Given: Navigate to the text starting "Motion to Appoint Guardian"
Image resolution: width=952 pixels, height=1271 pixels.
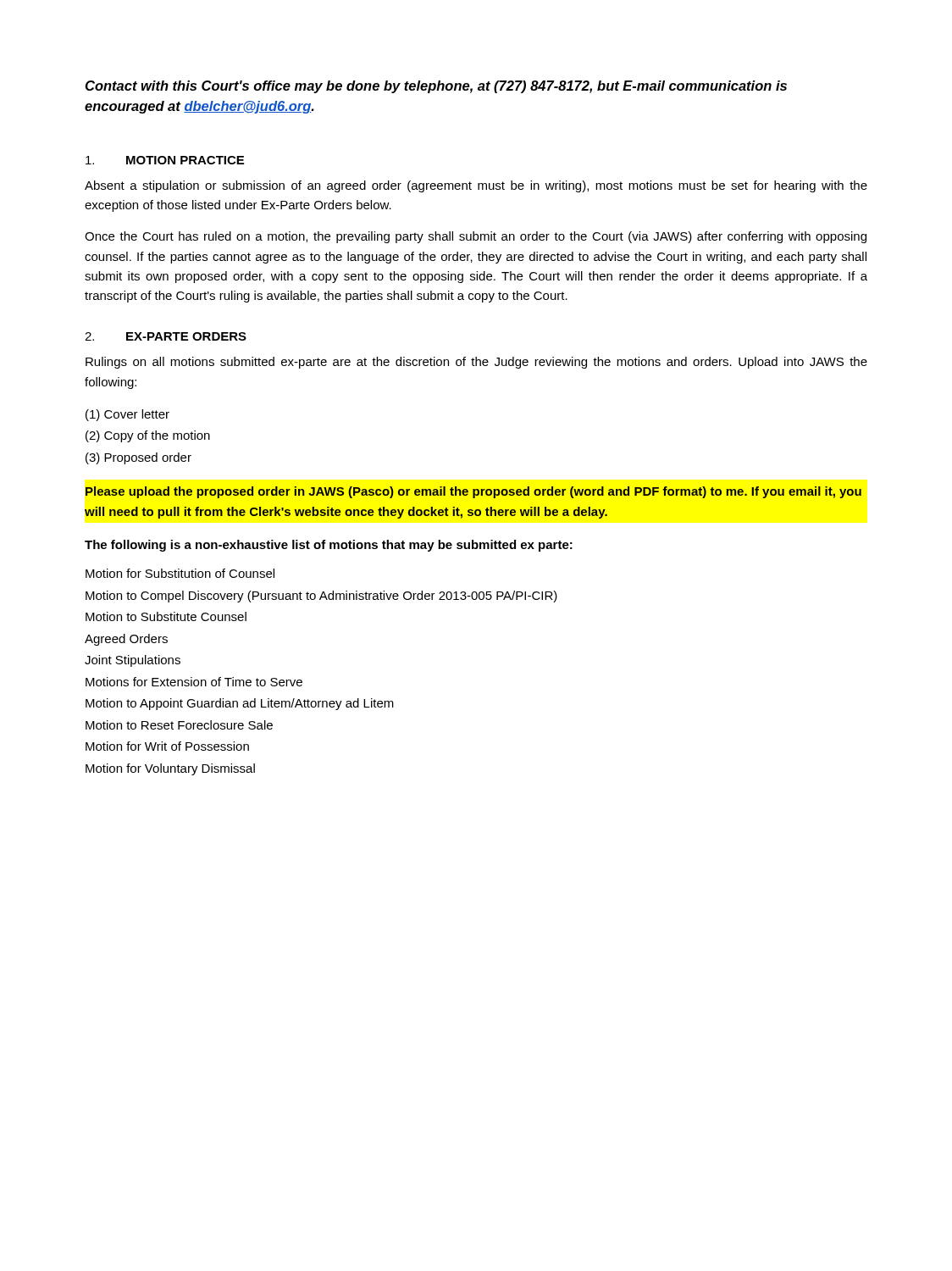Looking at the screenshot, I should (239, 703).
